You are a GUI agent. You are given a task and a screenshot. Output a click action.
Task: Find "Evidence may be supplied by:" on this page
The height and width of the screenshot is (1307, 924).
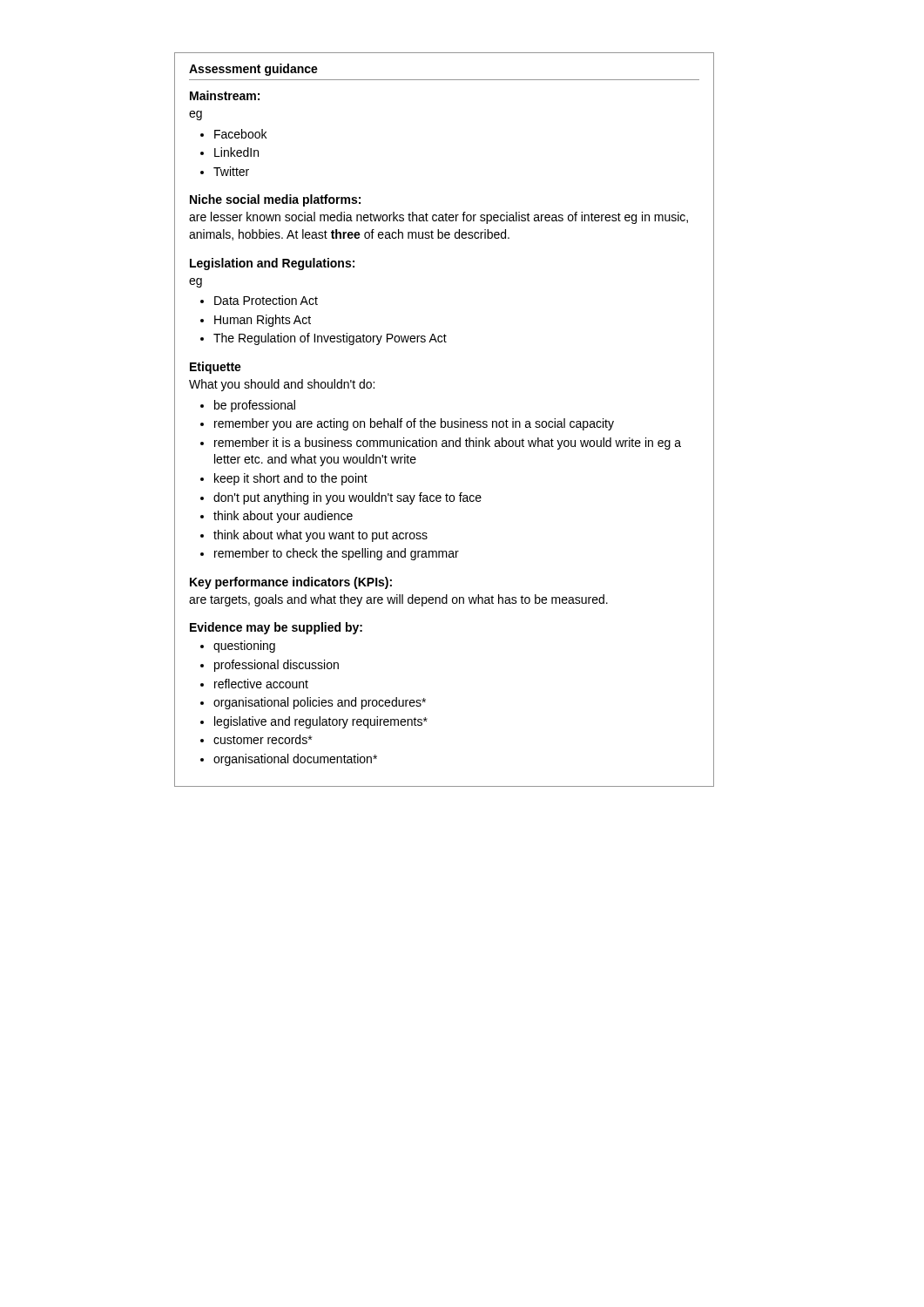pyautogui.click(x=276, y=628)
